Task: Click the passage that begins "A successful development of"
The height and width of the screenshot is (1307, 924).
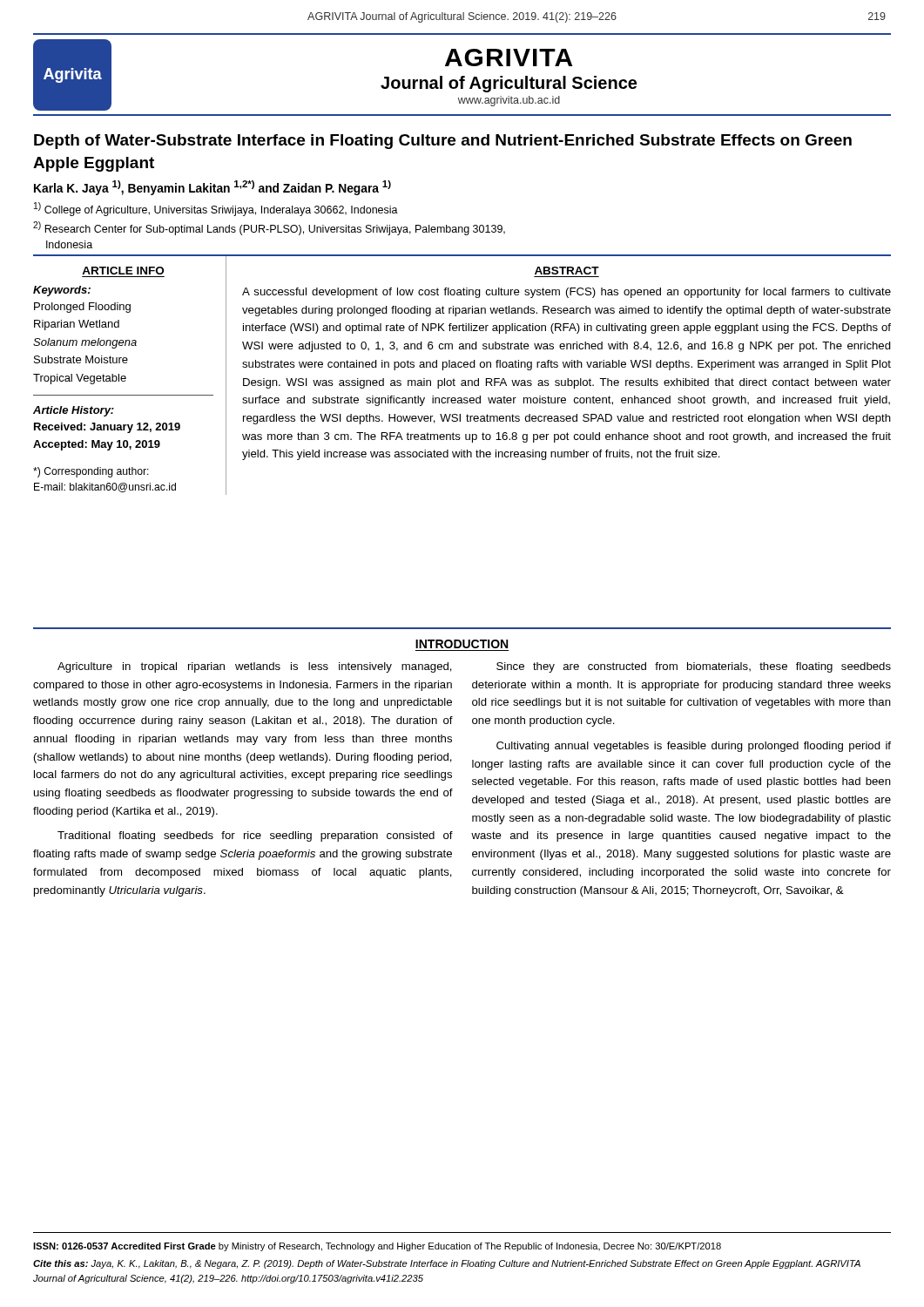Action: point(567,373)
